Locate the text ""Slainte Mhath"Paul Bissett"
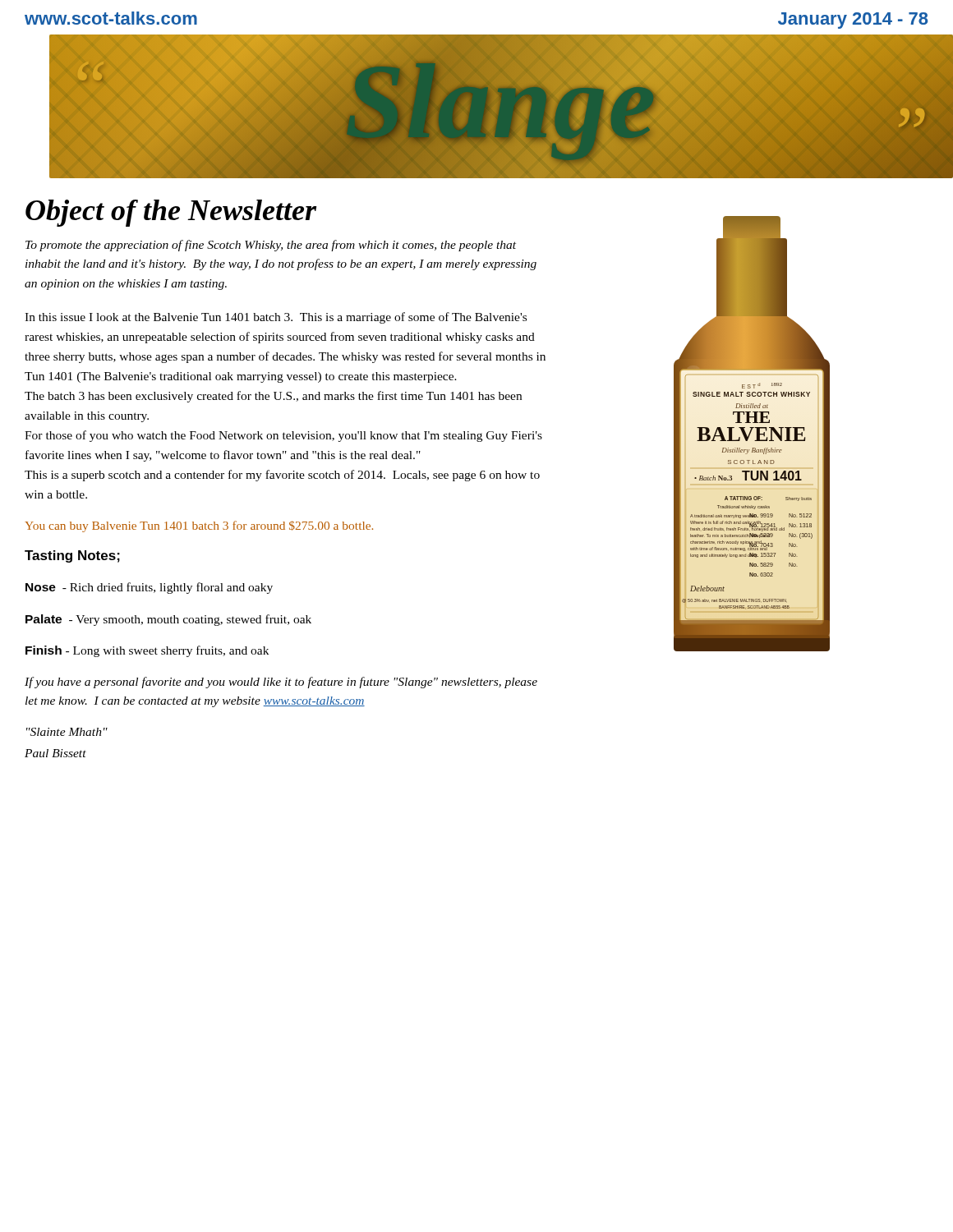The height and width of the screenshot is (1232, 953). pos(67,732)
